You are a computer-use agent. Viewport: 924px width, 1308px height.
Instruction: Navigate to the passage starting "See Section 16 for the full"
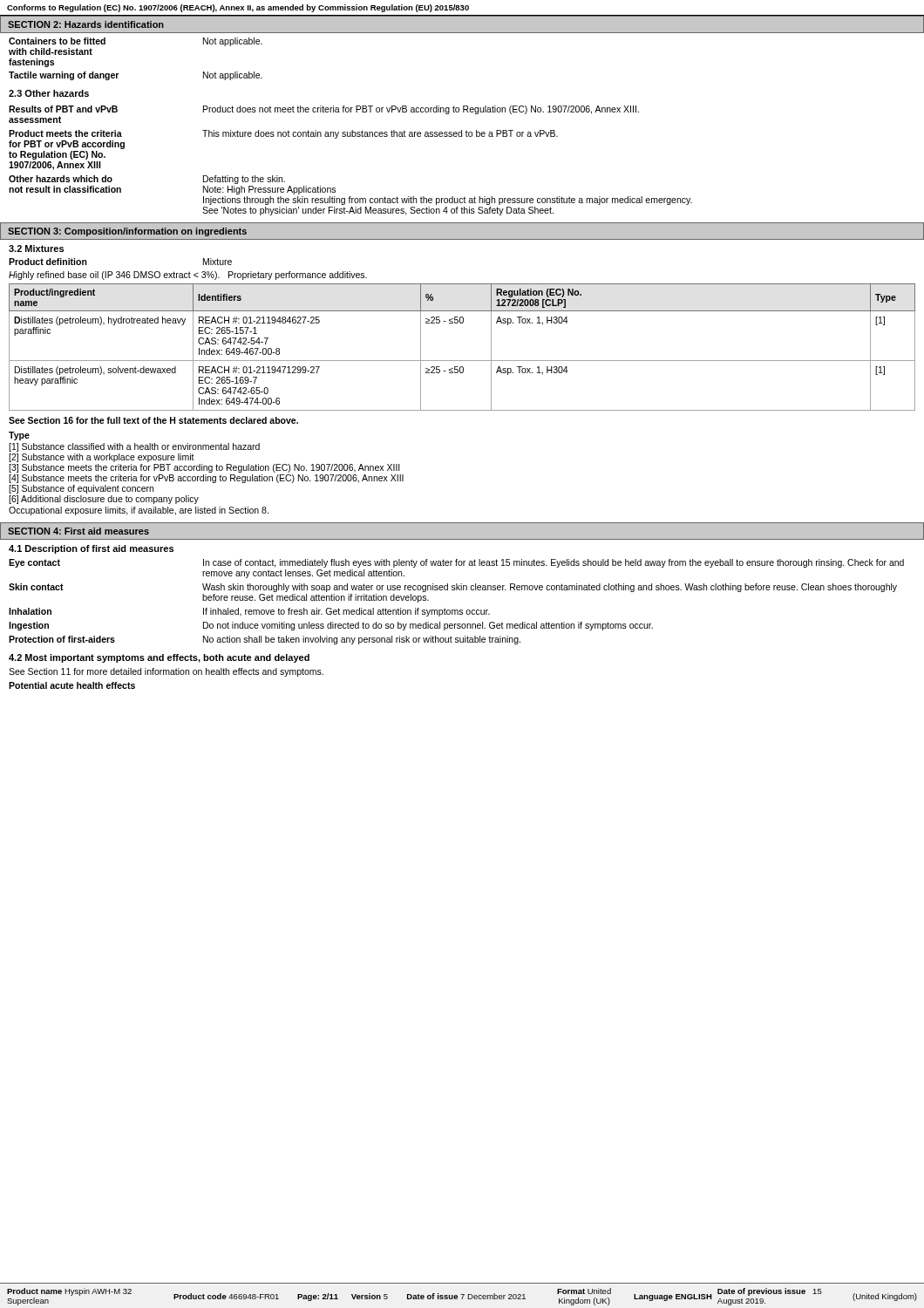tap(154, 420)
